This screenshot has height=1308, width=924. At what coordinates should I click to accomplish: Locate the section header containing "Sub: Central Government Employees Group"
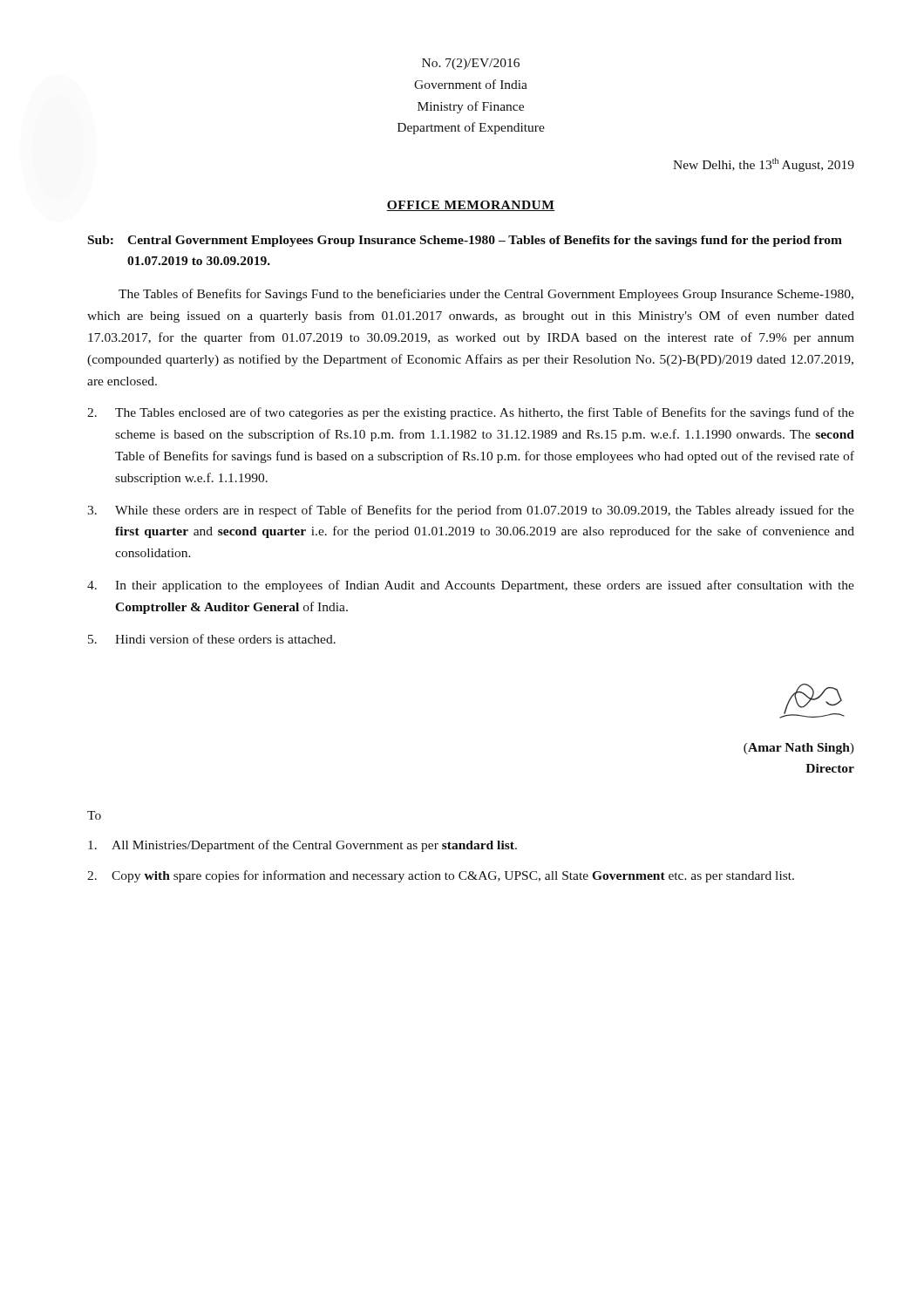(471, 251)
